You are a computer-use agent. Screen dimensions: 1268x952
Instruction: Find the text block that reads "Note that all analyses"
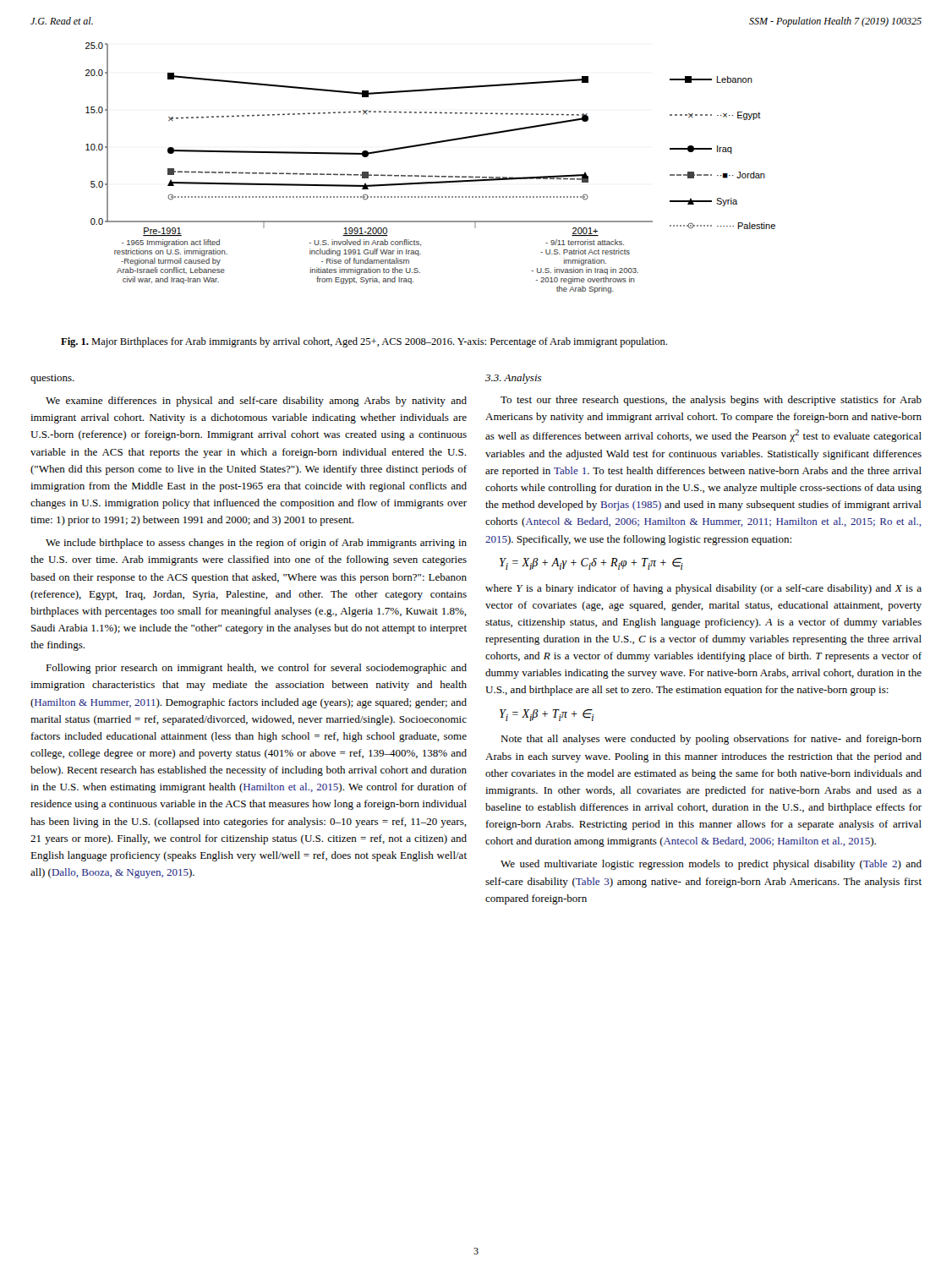pyautogui.click(x=703, y=819)
